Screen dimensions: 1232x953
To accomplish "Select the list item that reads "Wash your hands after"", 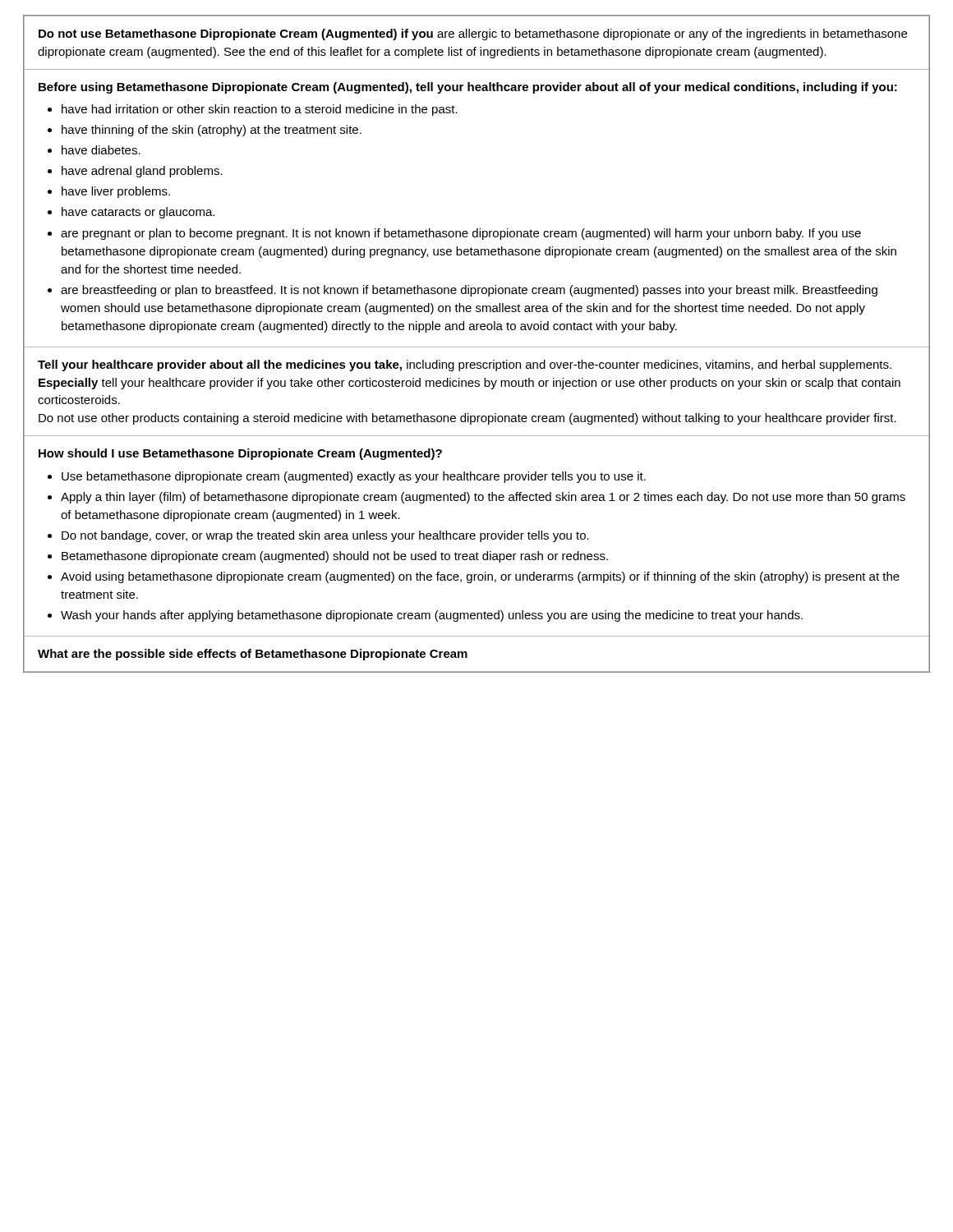I will (432, 615).
